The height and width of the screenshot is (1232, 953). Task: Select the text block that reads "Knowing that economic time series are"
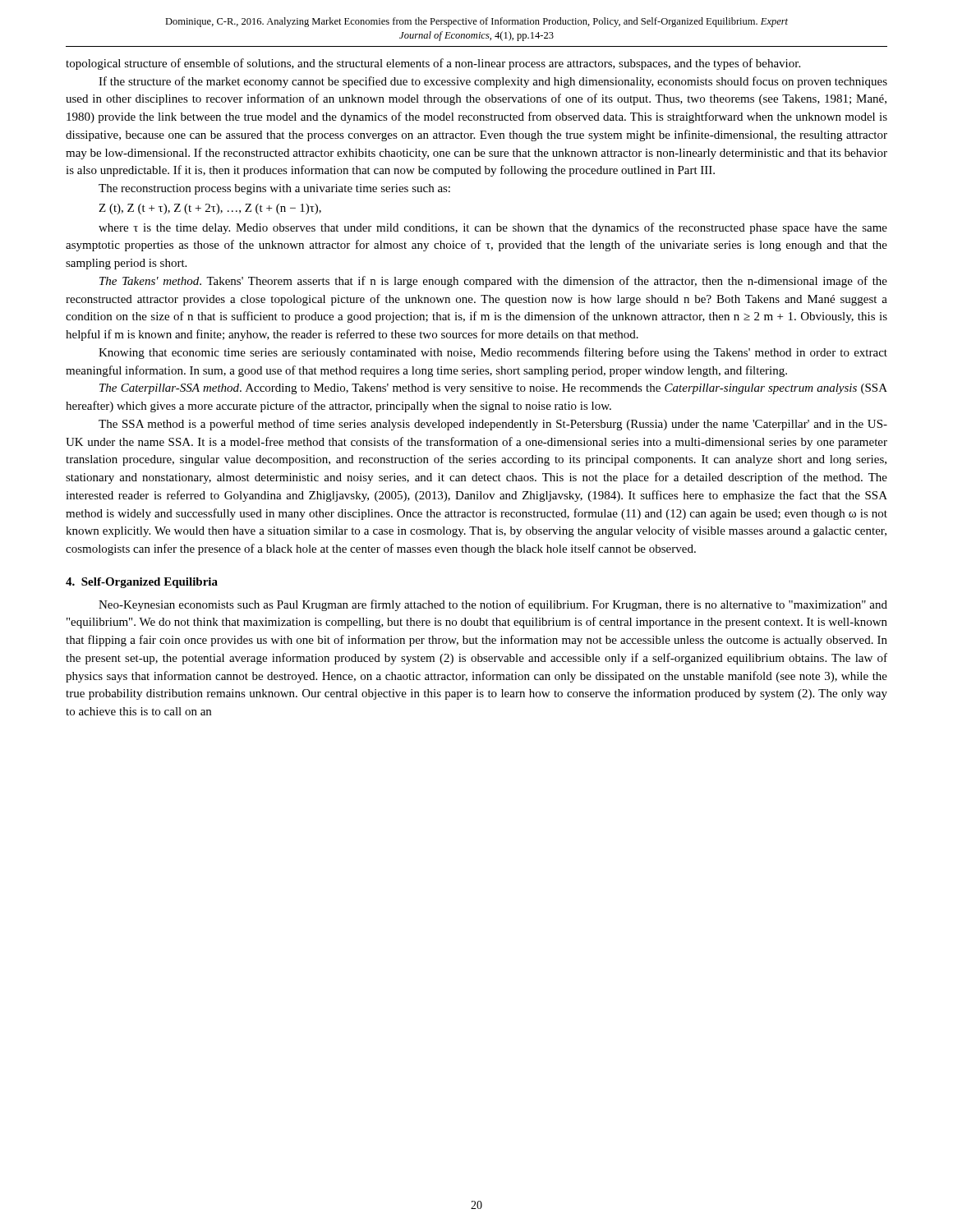click(x=476, y=362)
